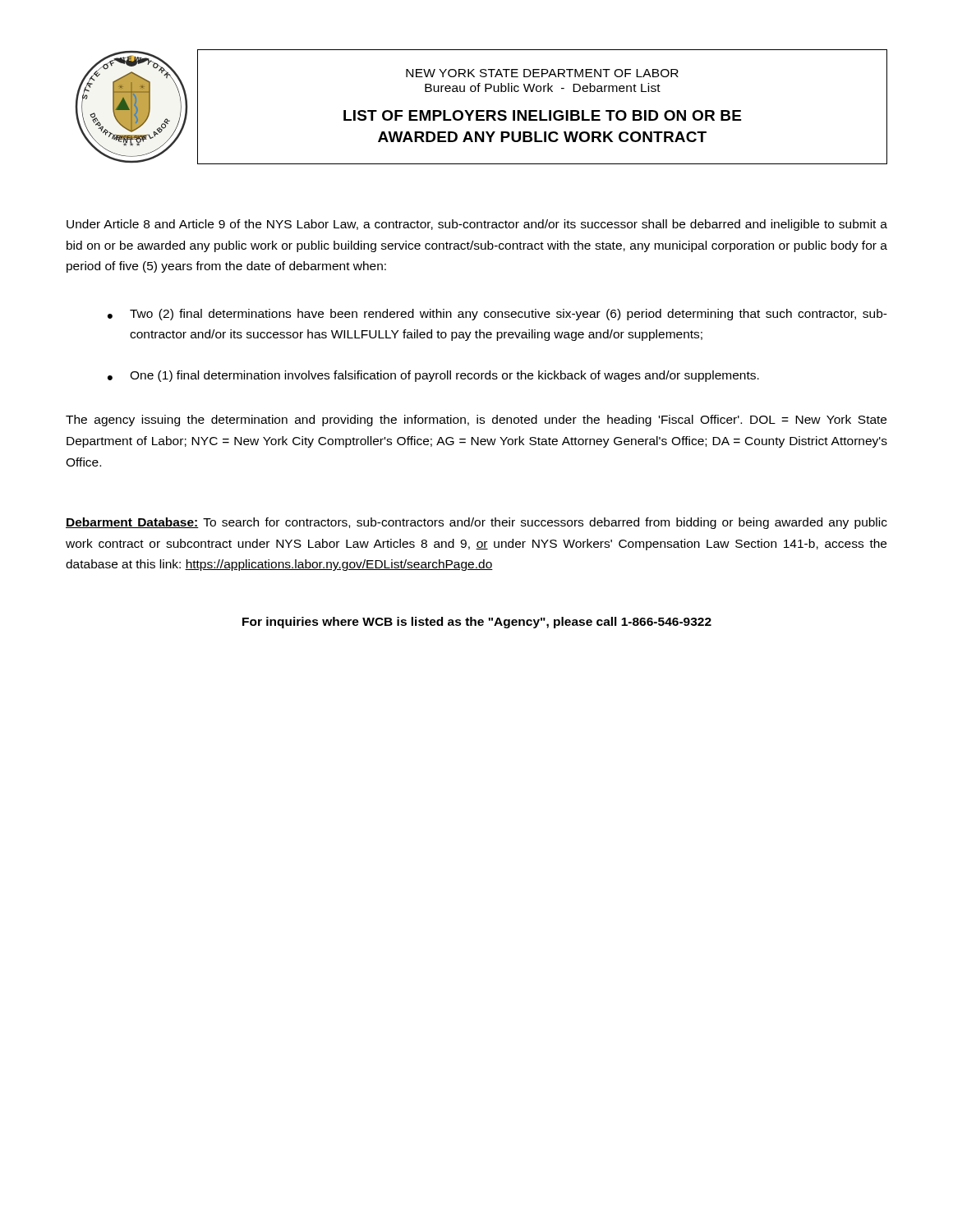This screenshot has height=1232, width=953.
Task: Click the passage that begins "The agency issuing the determination and"
Action: pyautogui.click(x=476, y=441)
